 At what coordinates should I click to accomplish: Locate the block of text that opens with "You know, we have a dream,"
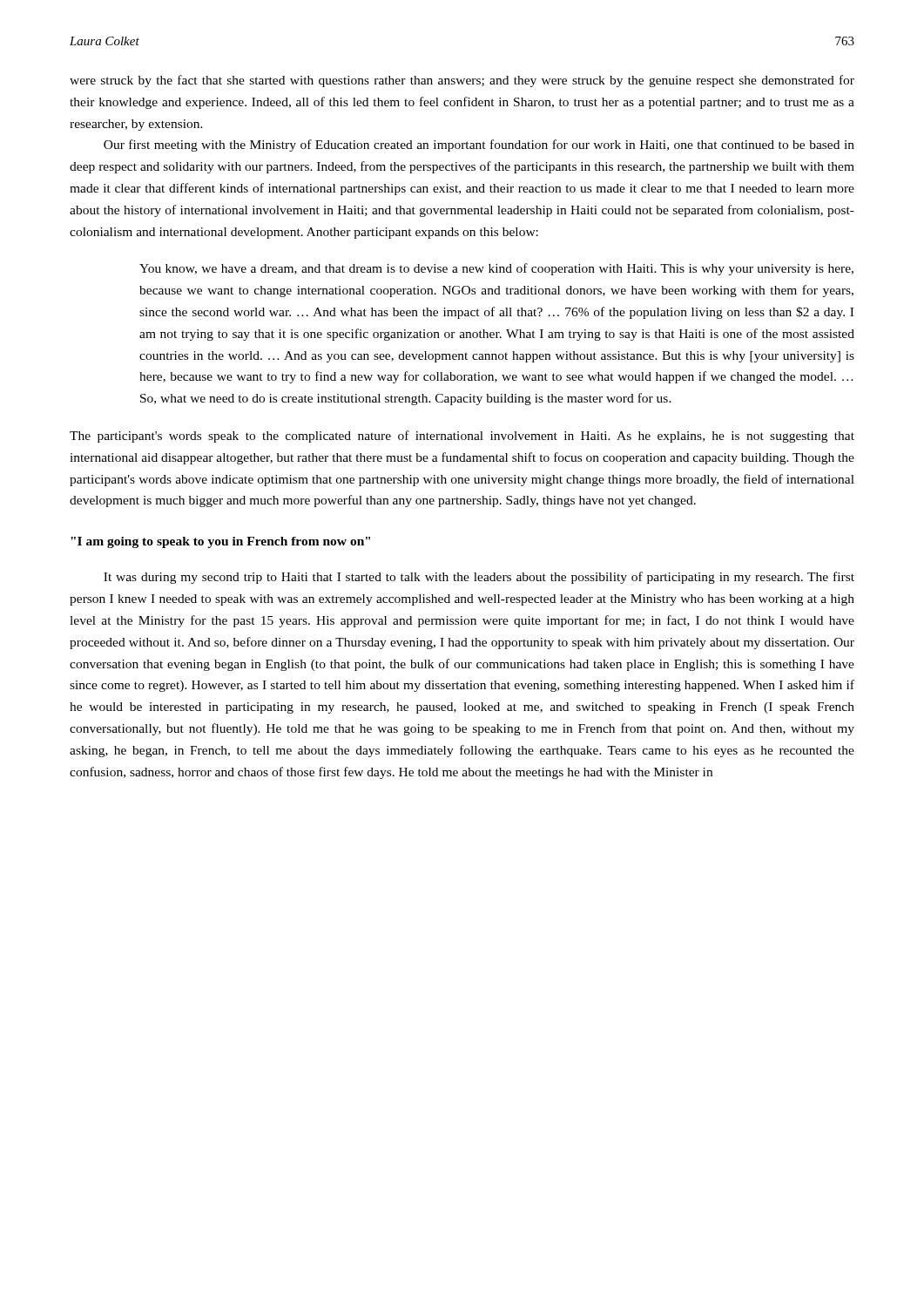[497, 333]
